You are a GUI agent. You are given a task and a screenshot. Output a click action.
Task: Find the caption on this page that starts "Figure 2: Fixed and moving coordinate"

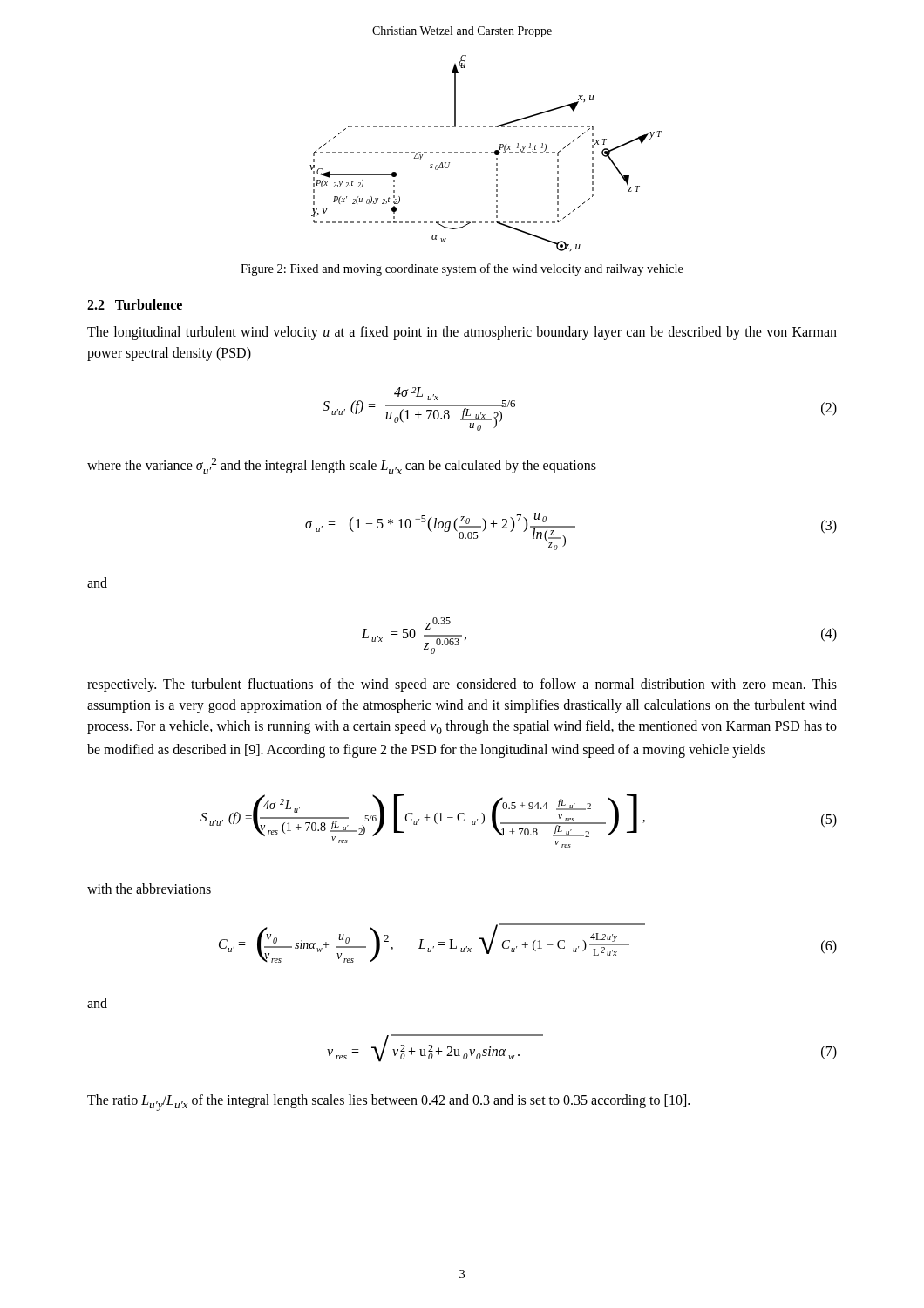tap(462, 269)
